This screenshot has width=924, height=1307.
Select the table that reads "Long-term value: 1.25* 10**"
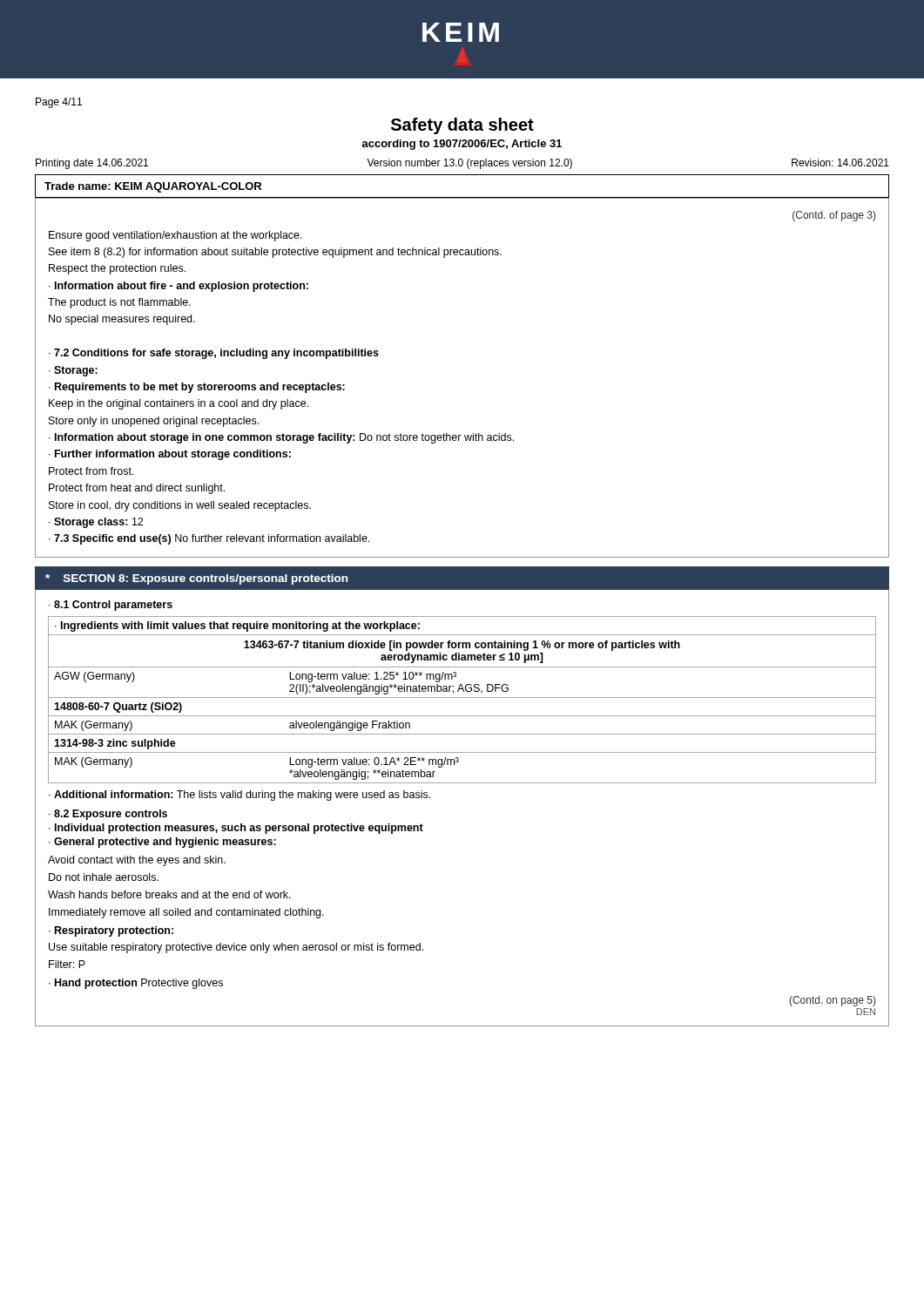click(462, 808)
